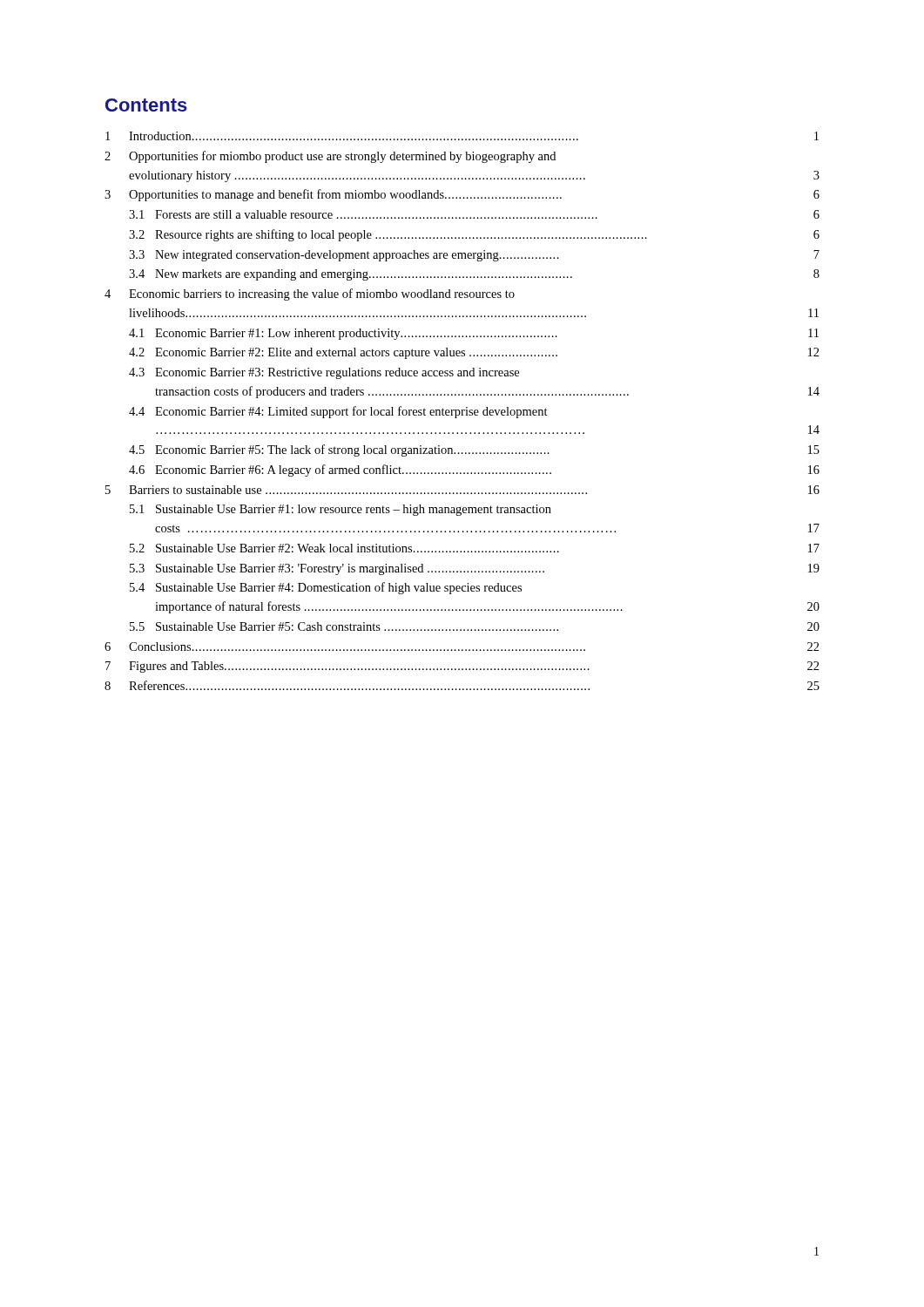This screenshot has height=1307, width=924.
Task: Find "8 References" on this page
Action: (462, 687)
